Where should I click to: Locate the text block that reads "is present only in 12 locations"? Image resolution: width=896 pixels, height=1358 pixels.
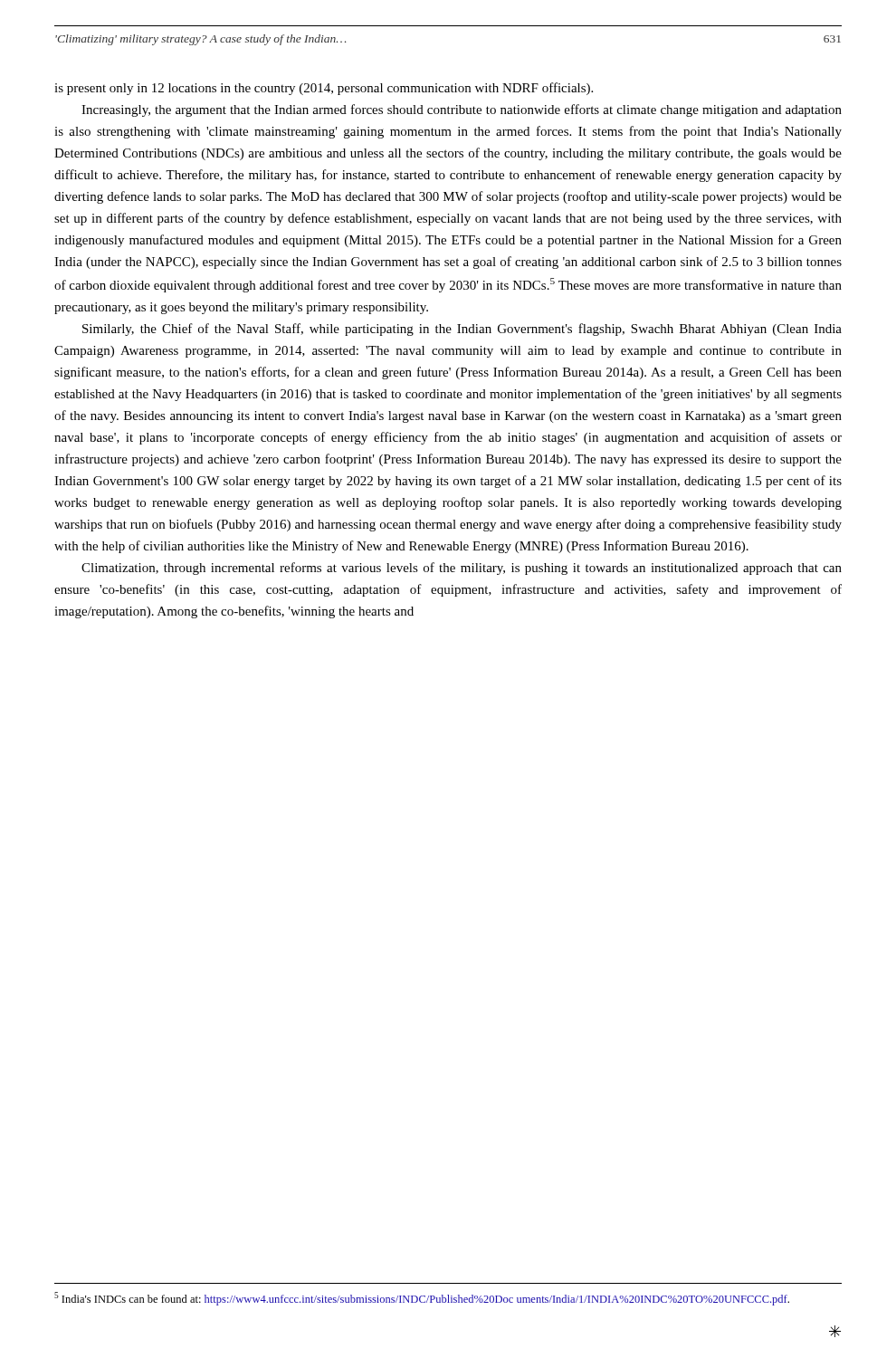pos(448,88)
